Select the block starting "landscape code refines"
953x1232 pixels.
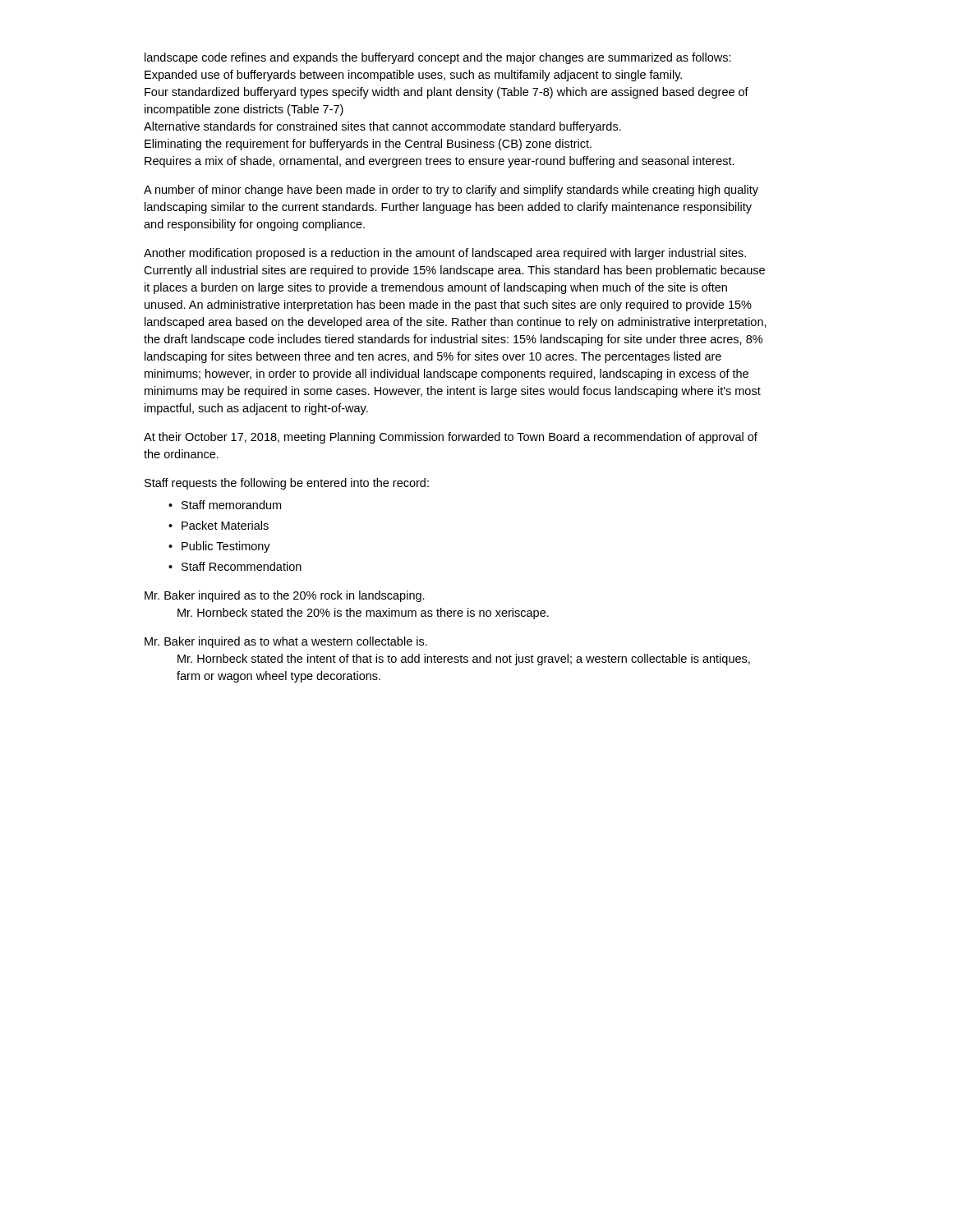(x=438, y=58)
